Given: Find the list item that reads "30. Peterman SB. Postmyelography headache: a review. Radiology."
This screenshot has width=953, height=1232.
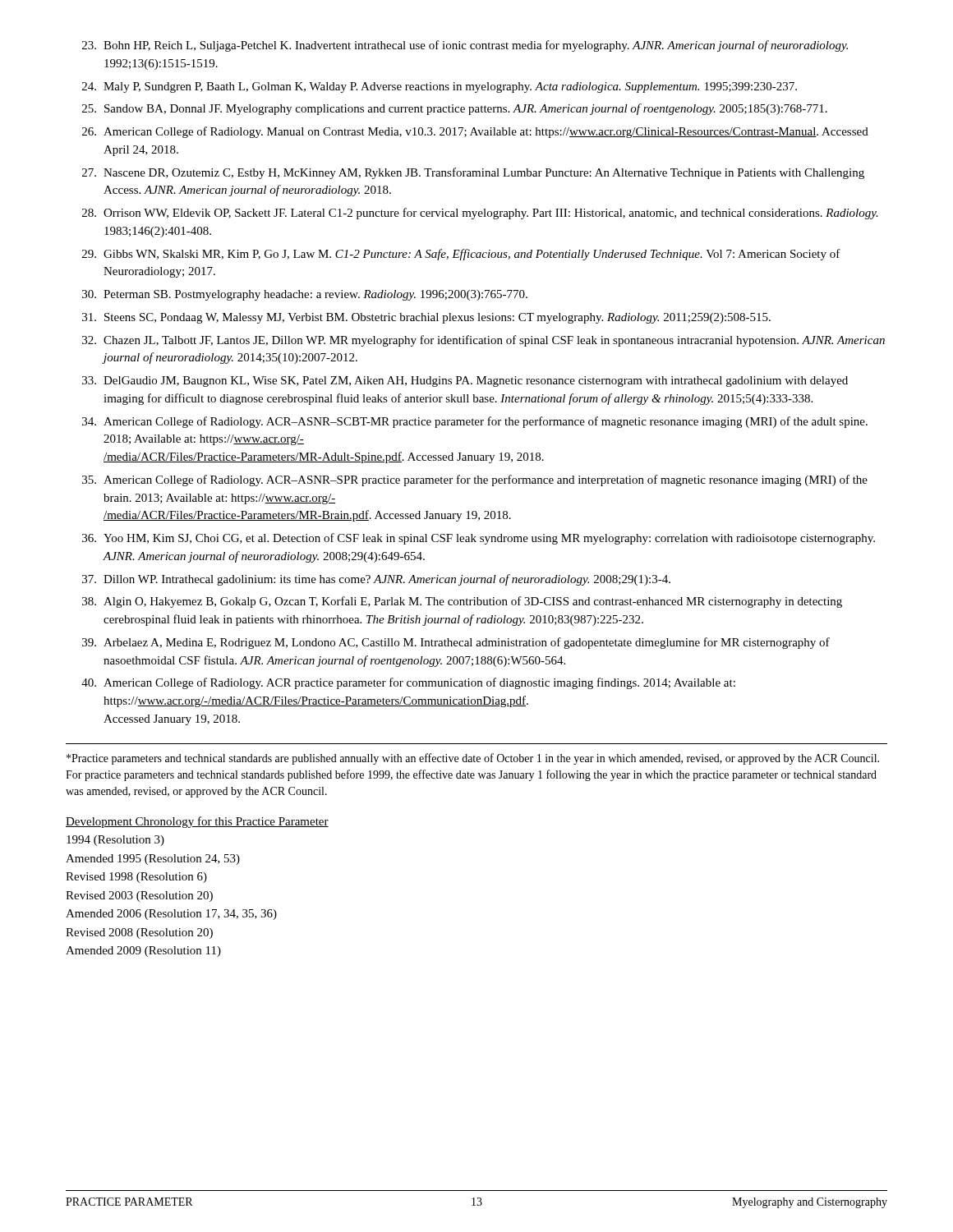Looking at the screenshot, I should [476, 295].
